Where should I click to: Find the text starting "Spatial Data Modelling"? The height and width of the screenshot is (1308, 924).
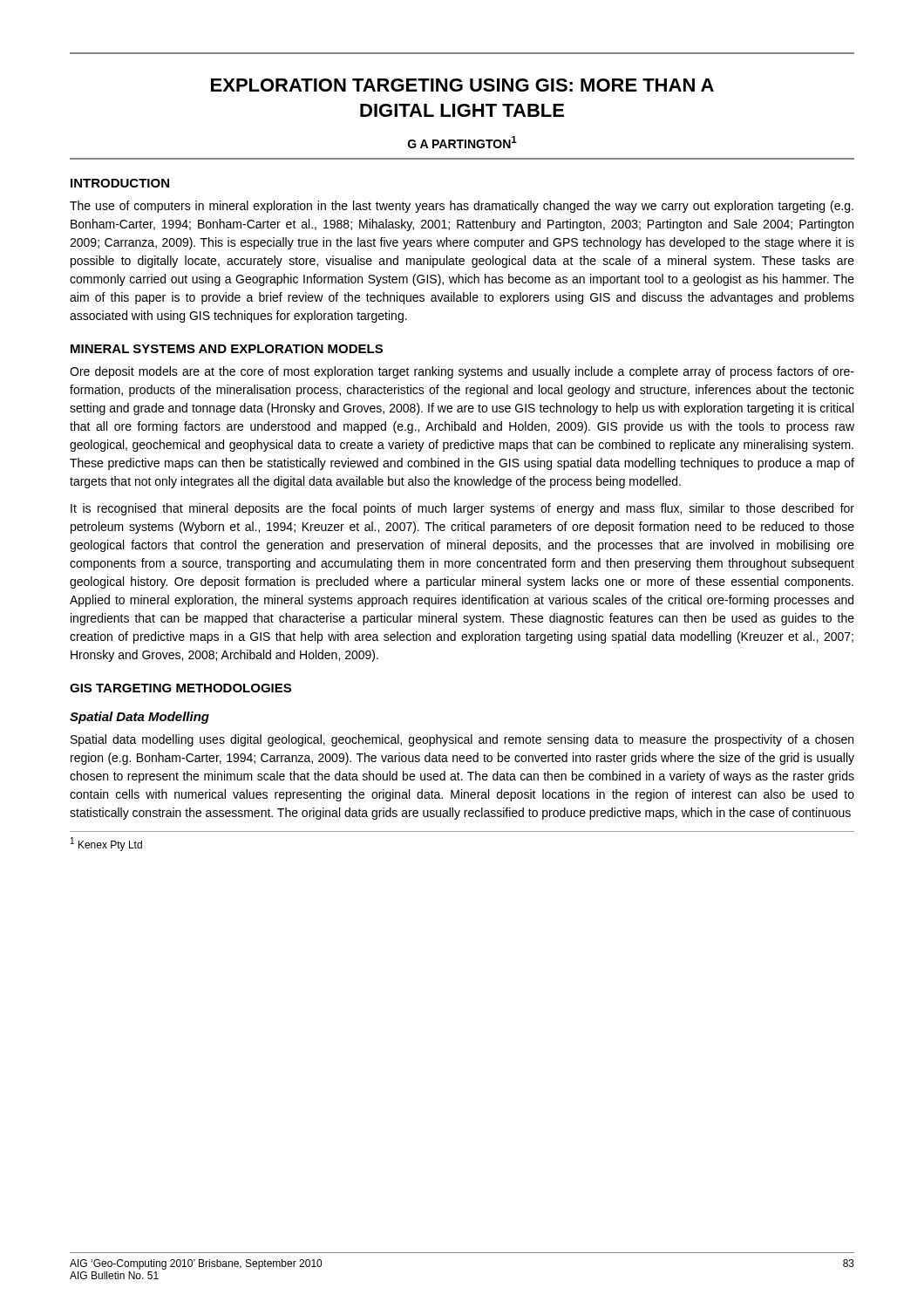tap(139, 716)
